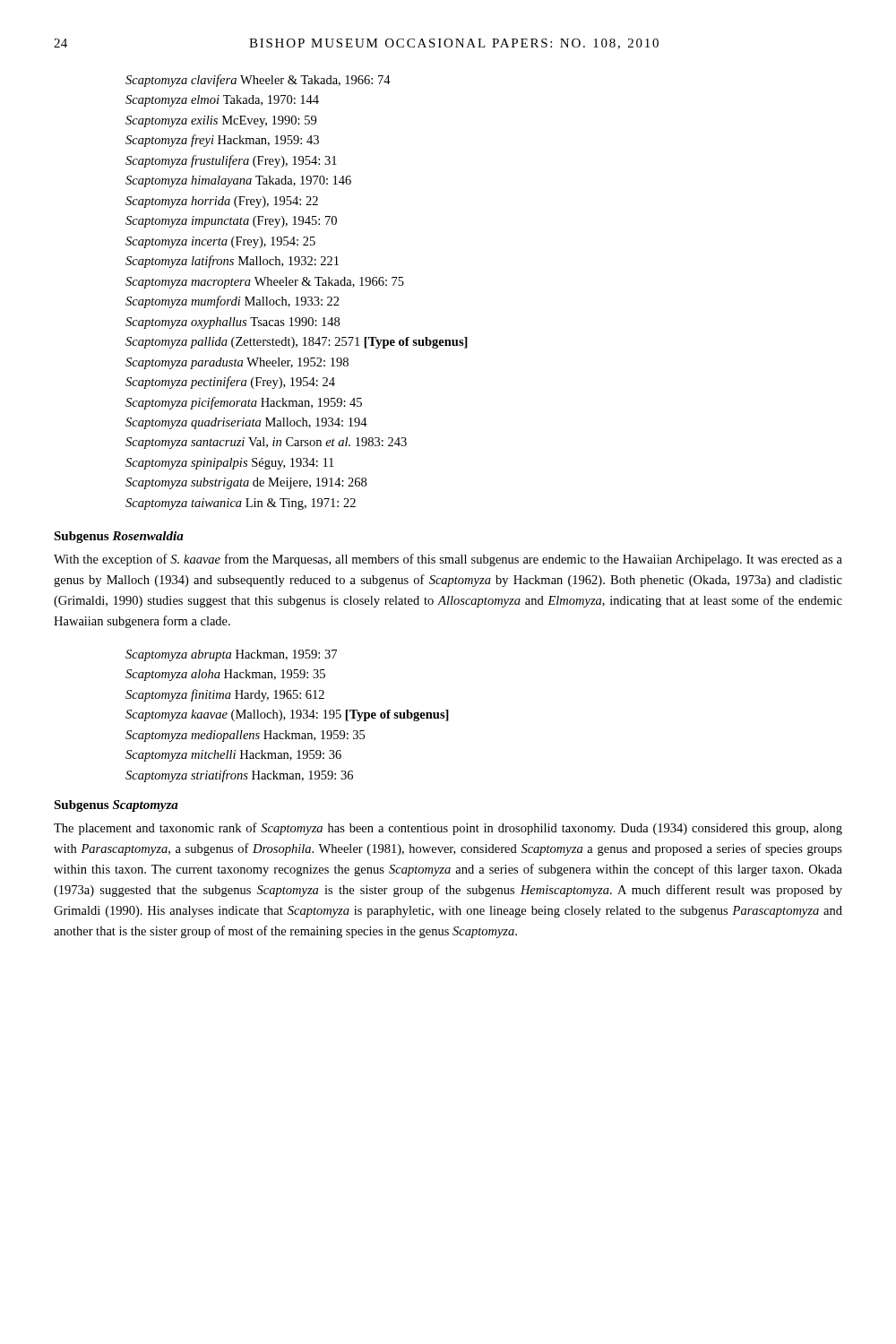Select the list item that says "Scaptomyza macroptera Wheeler & Takada, 1966: 75"
This screenshot has width=896, height=1344.
(265, 281)
